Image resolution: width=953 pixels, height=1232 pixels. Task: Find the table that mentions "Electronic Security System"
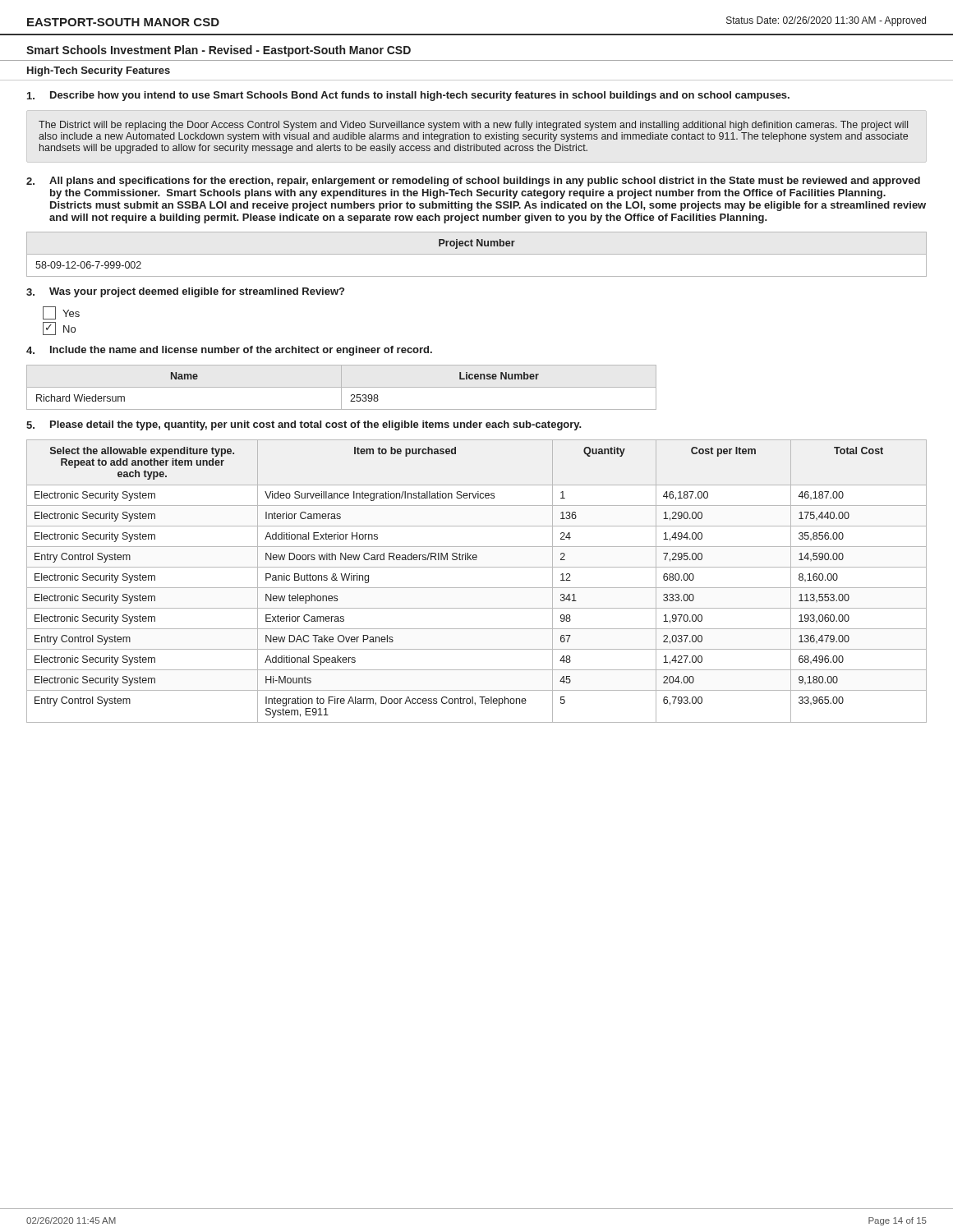(x=476, y=581)
